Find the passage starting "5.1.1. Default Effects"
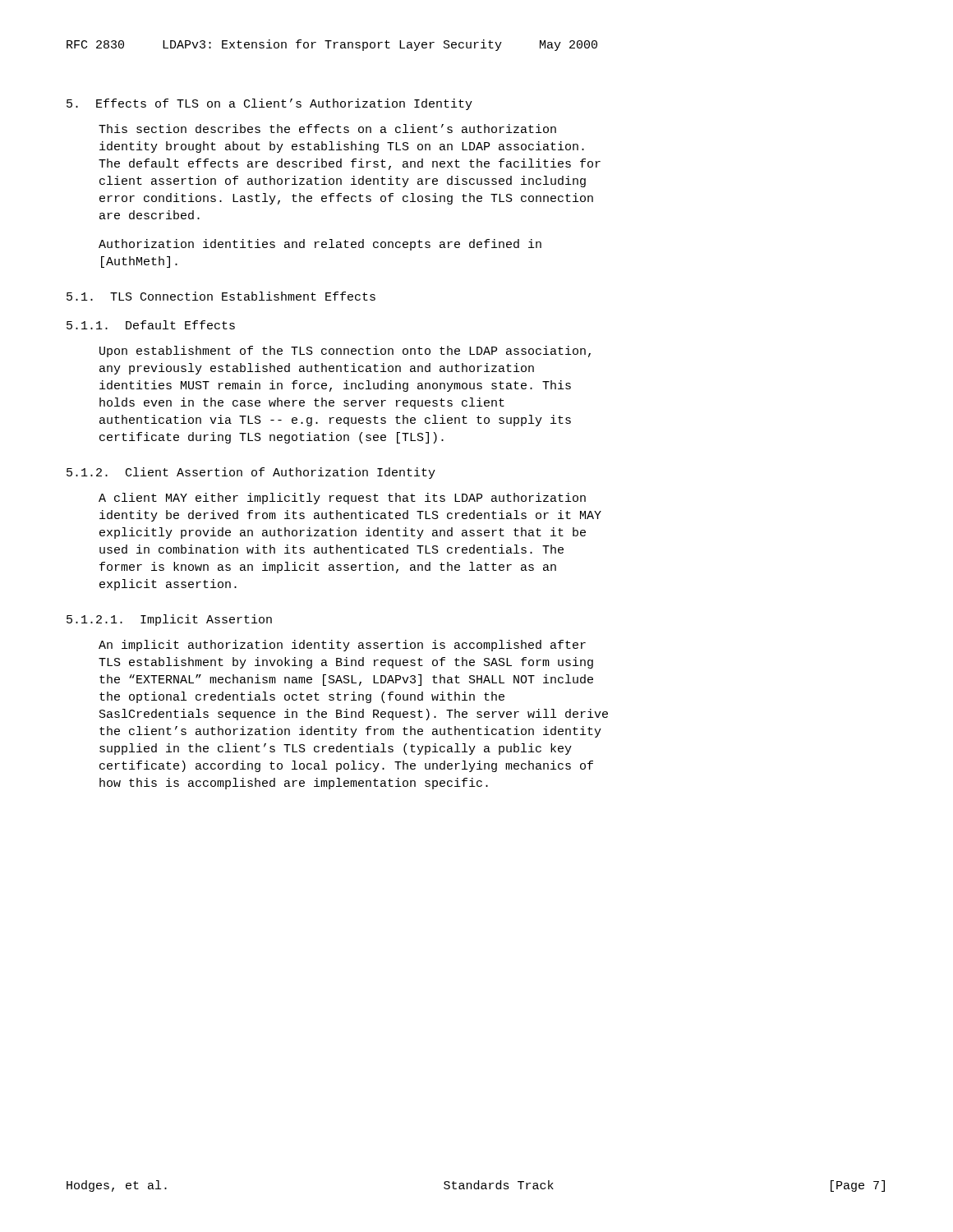953x1232 pixels. point(151,326)
